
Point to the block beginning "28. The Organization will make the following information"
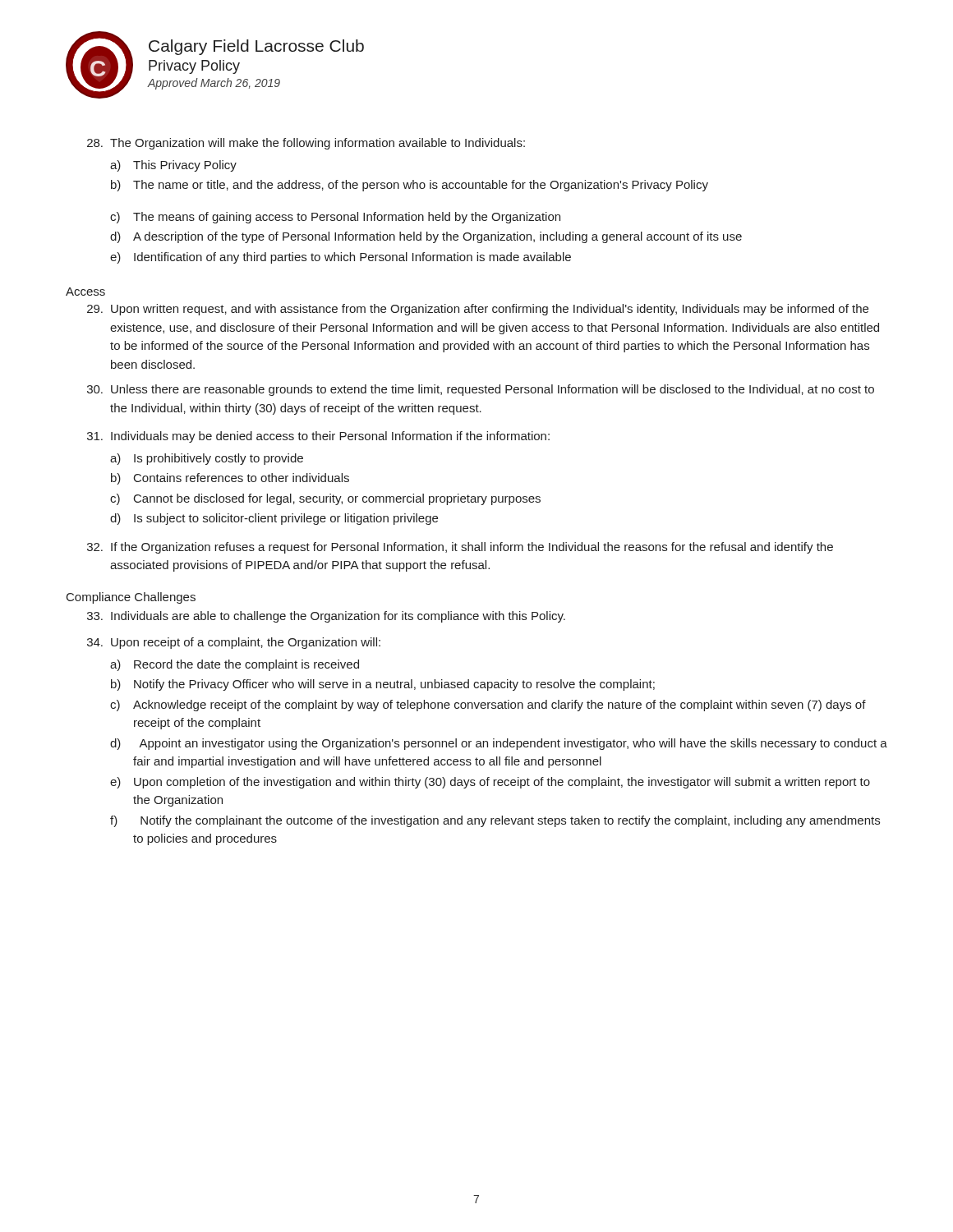coord(476,201)
